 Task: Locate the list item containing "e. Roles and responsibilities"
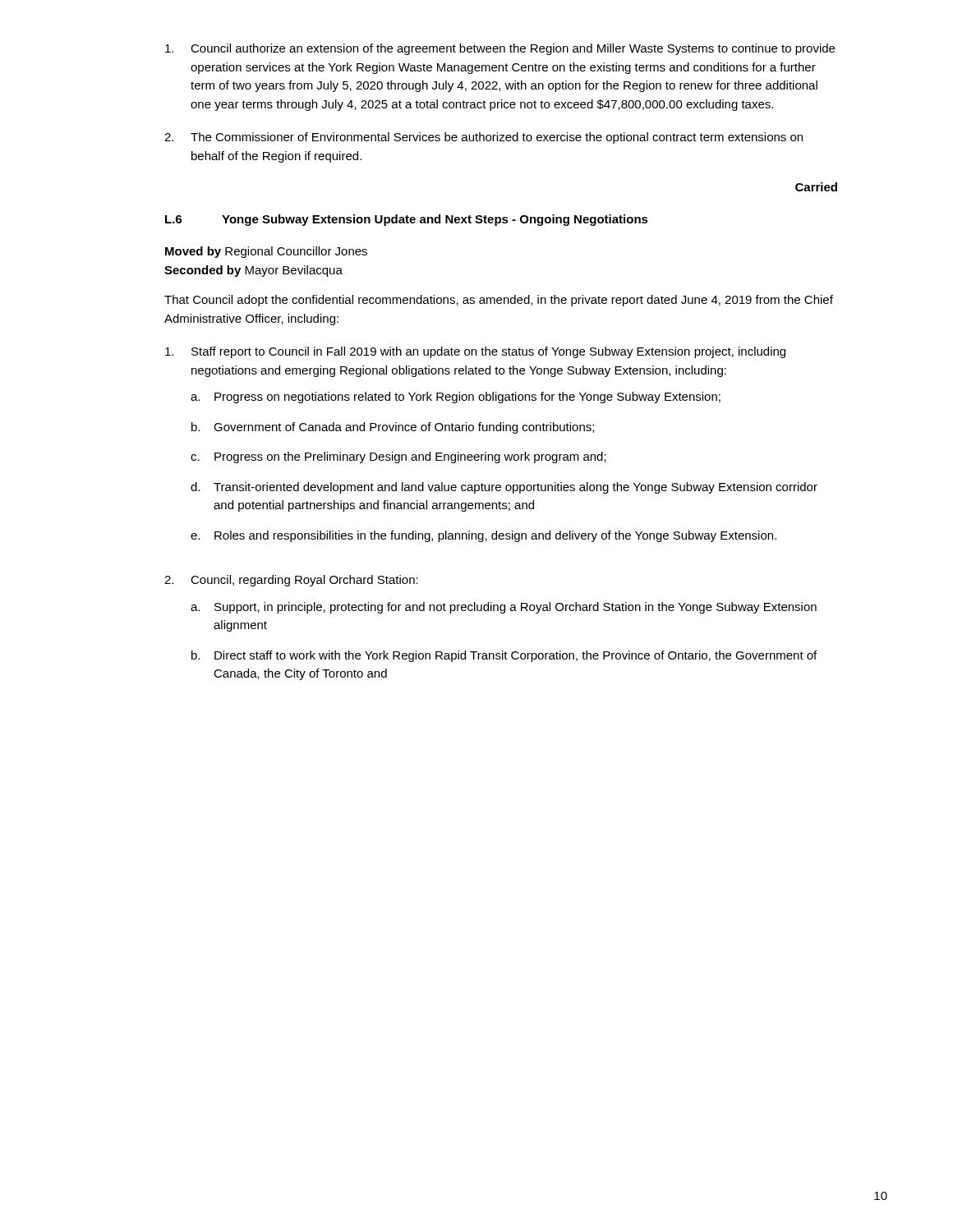(514, 535)
